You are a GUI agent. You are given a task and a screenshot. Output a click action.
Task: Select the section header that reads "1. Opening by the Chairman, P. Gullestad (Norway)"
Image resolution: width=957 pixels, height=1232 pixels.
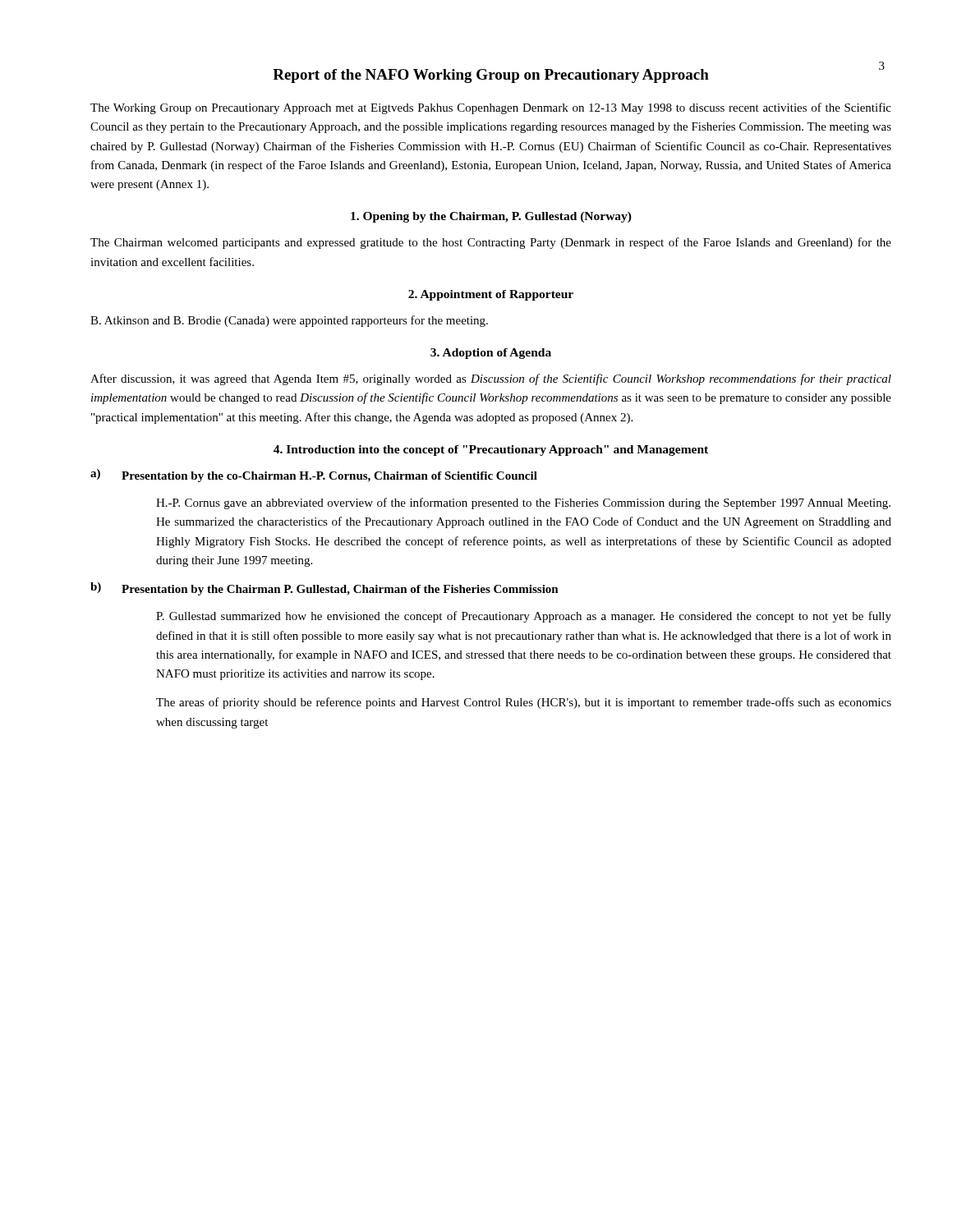(x=491, y=216)
